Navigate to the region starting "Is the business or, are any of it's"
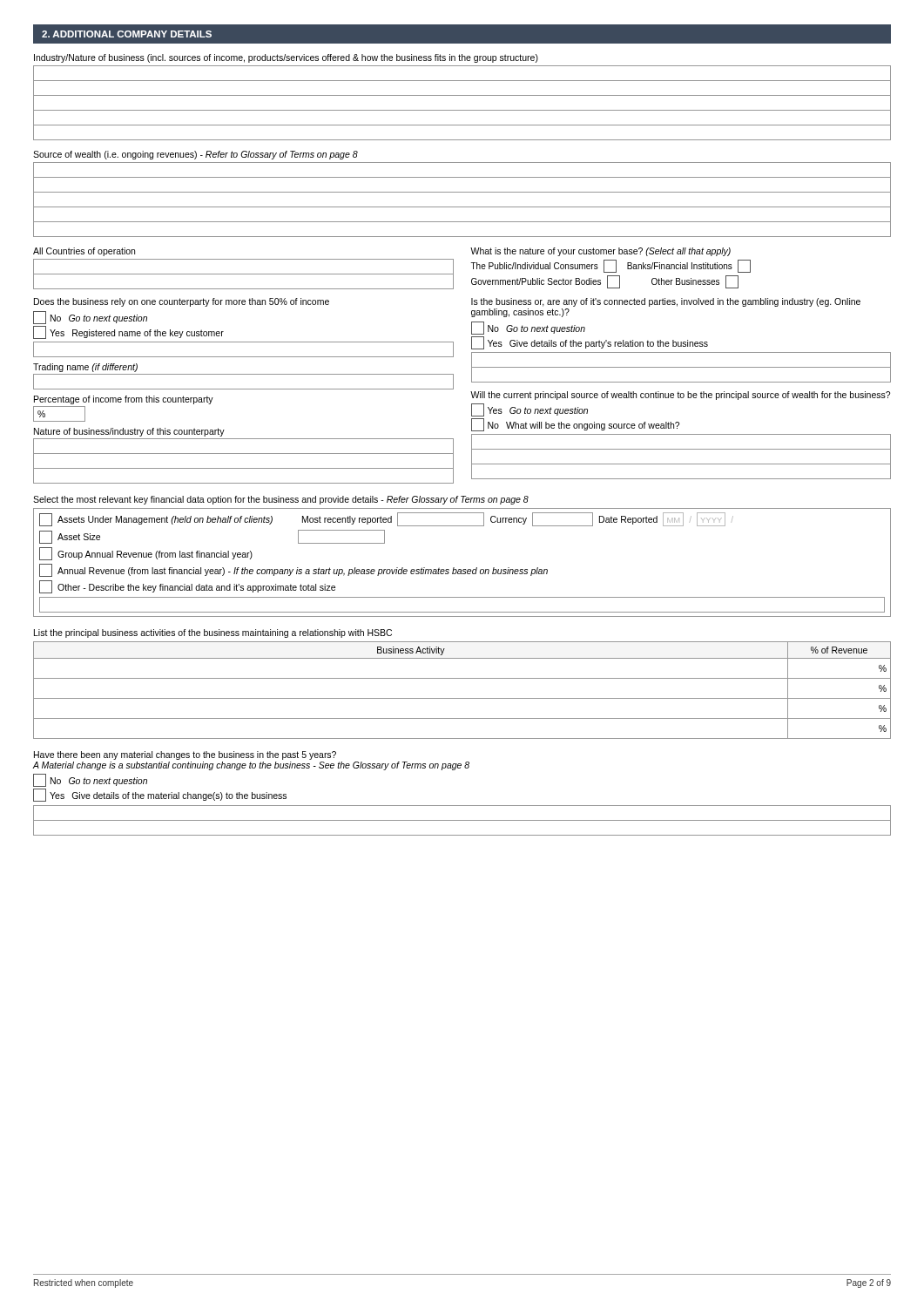This screenshot has width=924, height=1307. click(x=666, y=307)
